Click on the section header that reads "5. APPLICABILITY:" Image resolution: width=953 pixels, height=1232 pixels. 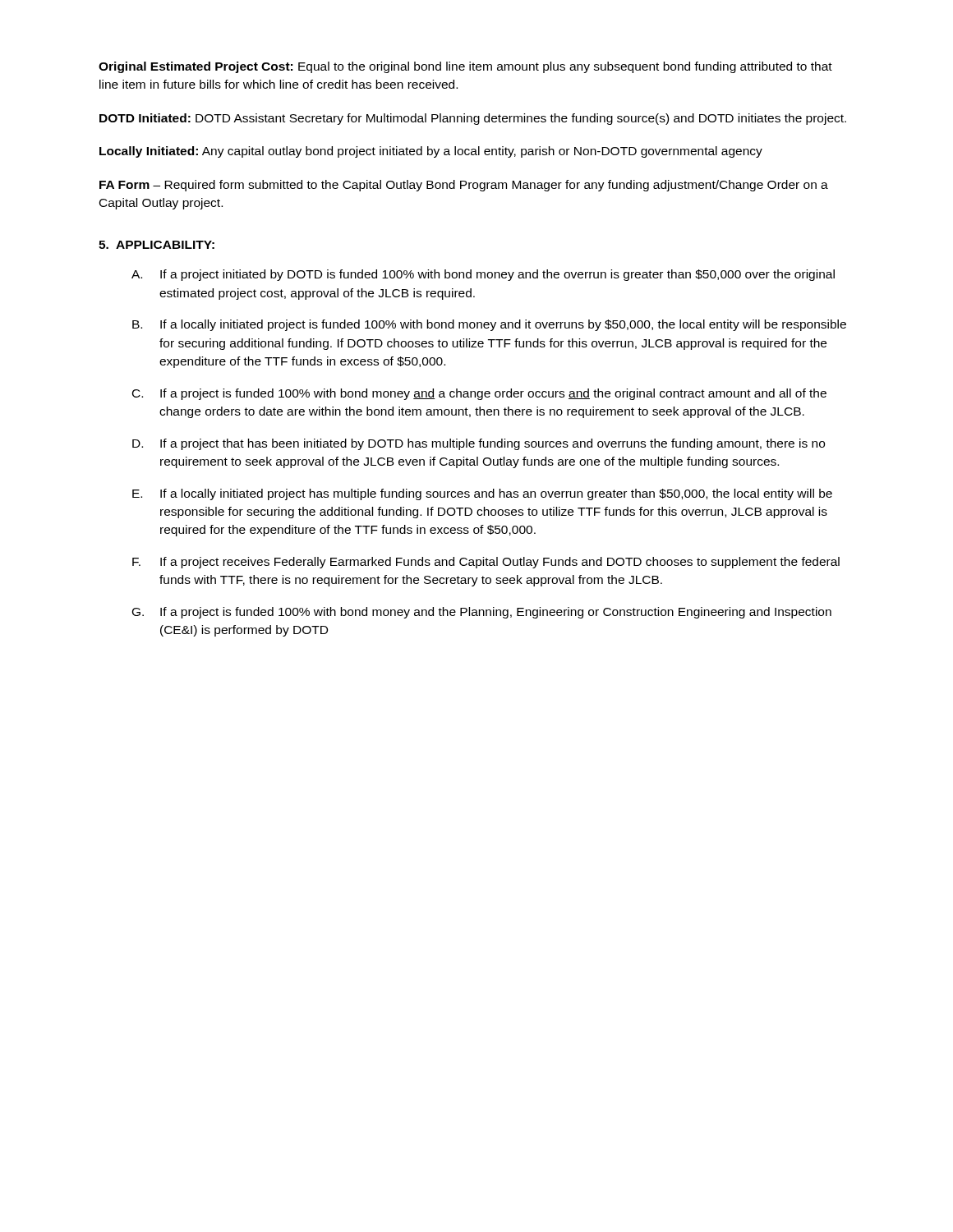[157, 244]
